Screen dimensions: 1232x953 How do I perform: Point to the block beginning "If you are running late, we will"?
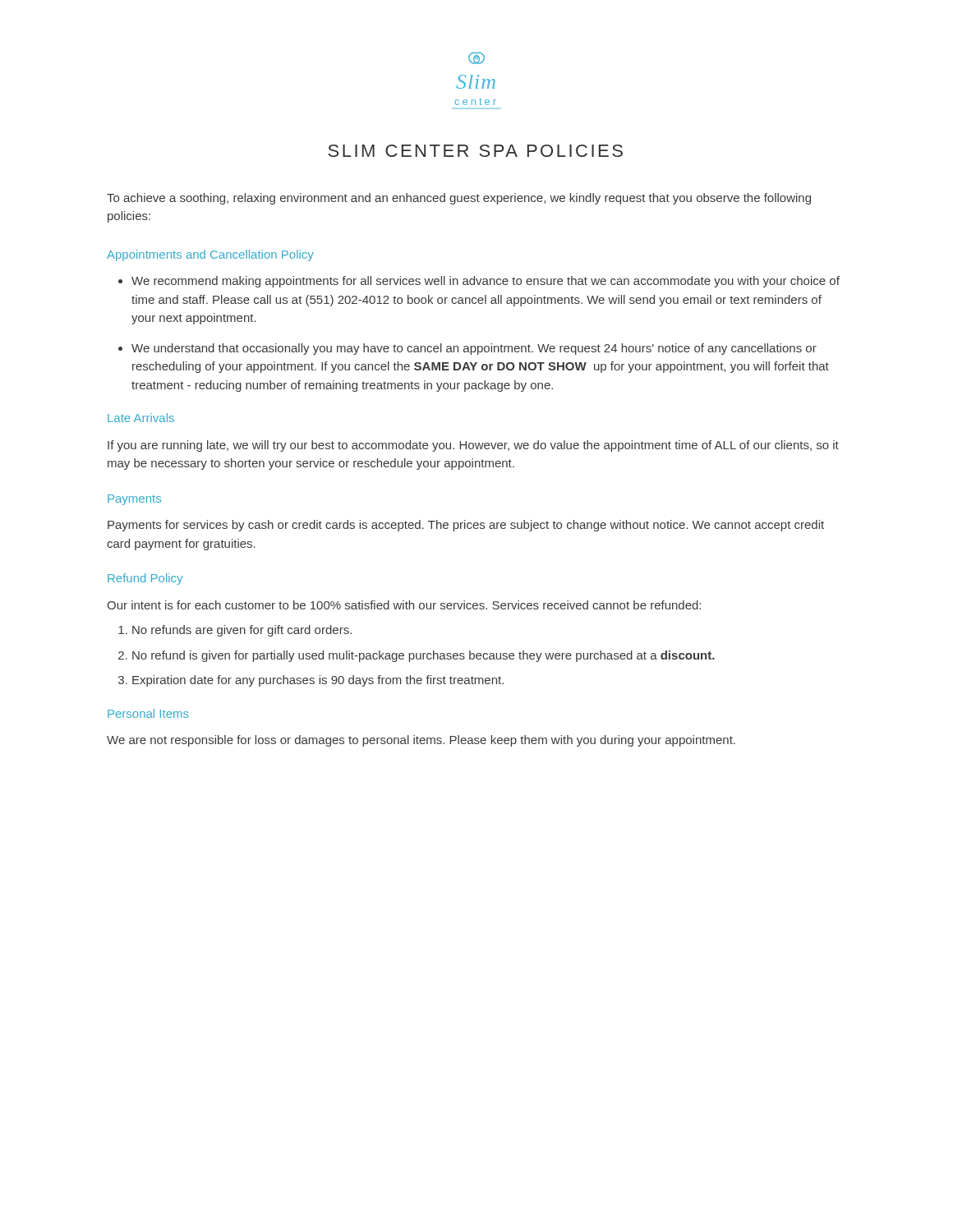click(x=473, y=454)
